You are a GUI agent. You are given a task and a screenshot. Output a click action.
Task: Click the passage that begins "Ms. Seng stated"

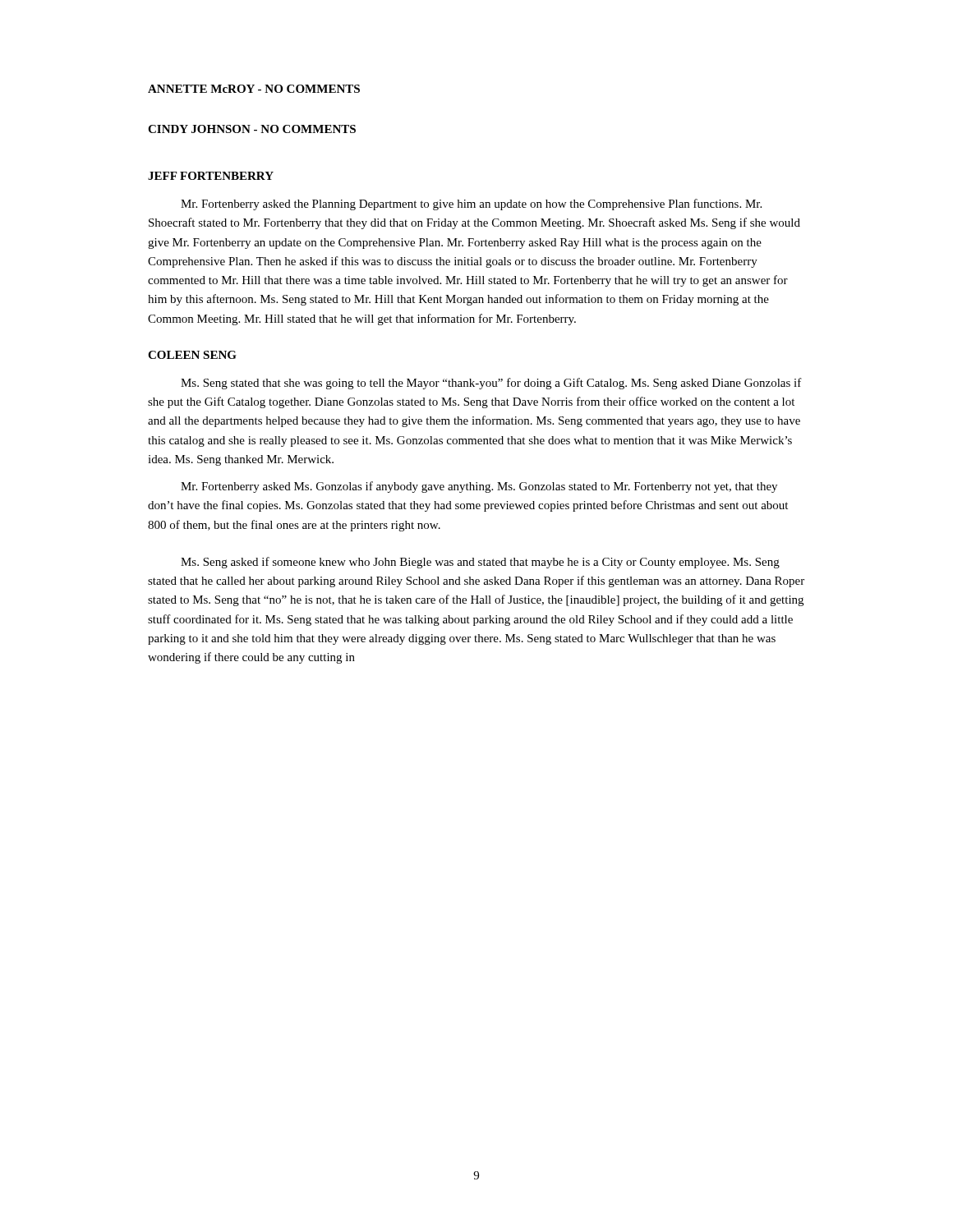point(476,454)
